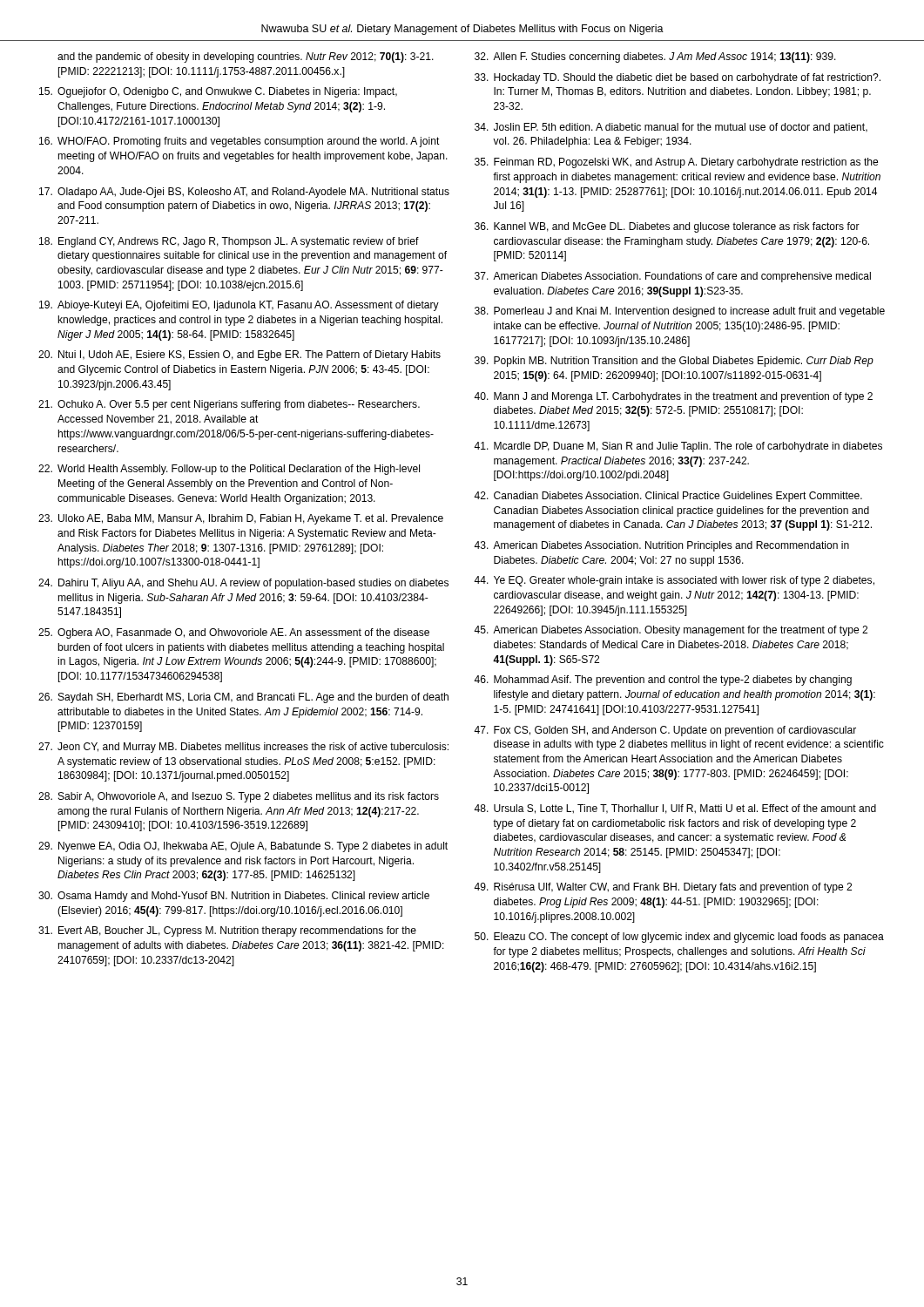Screen dimensions: 1307x924
Task: Locate the region starting "19. Abioye-Kuteyi EA, Ojofeitimi EO,"
Action: [244, 320]
